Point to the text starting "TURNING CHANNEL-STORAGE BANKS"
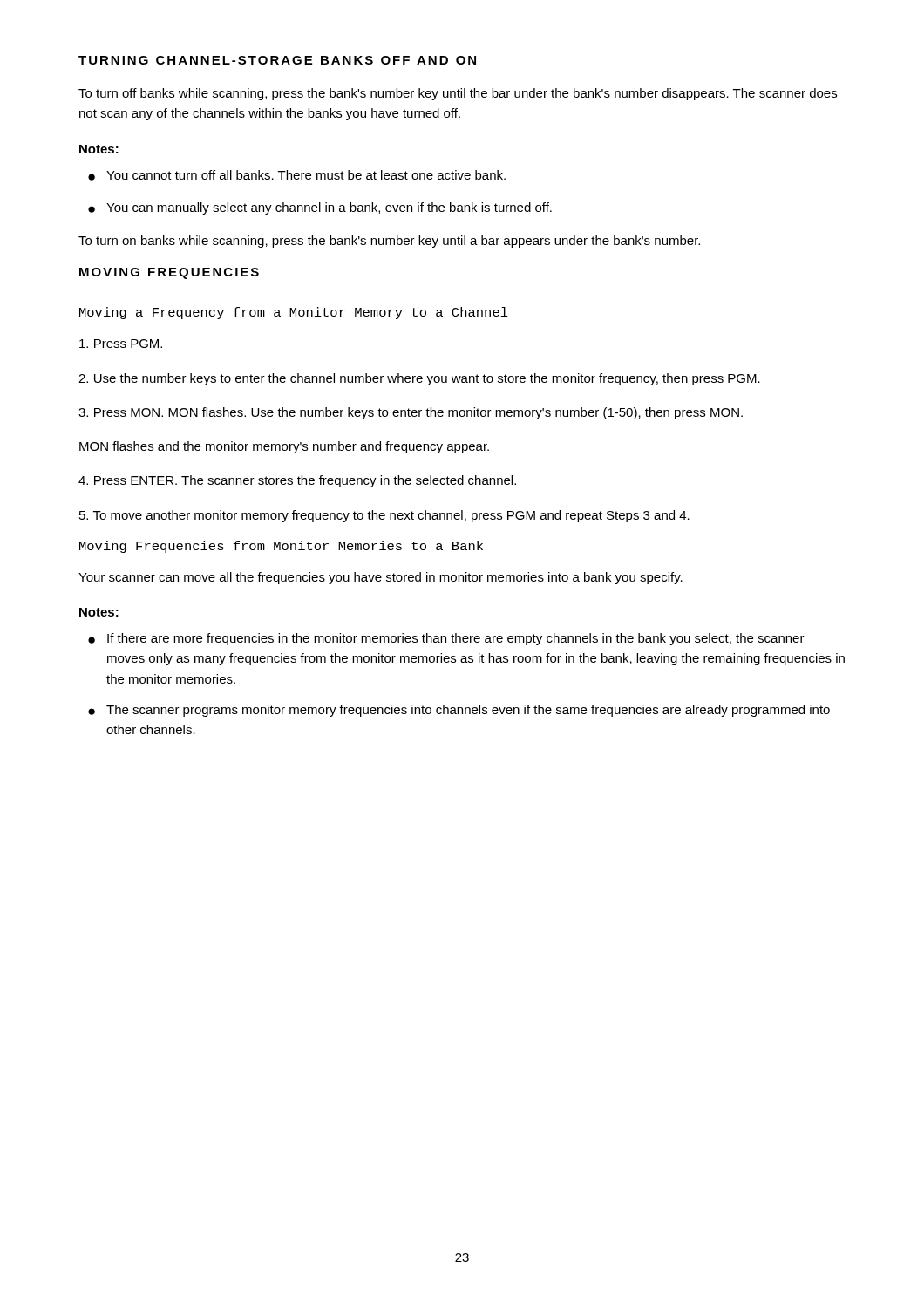Image resolution: width=924 pixels, height=1308 pixels. click(462, 60)
